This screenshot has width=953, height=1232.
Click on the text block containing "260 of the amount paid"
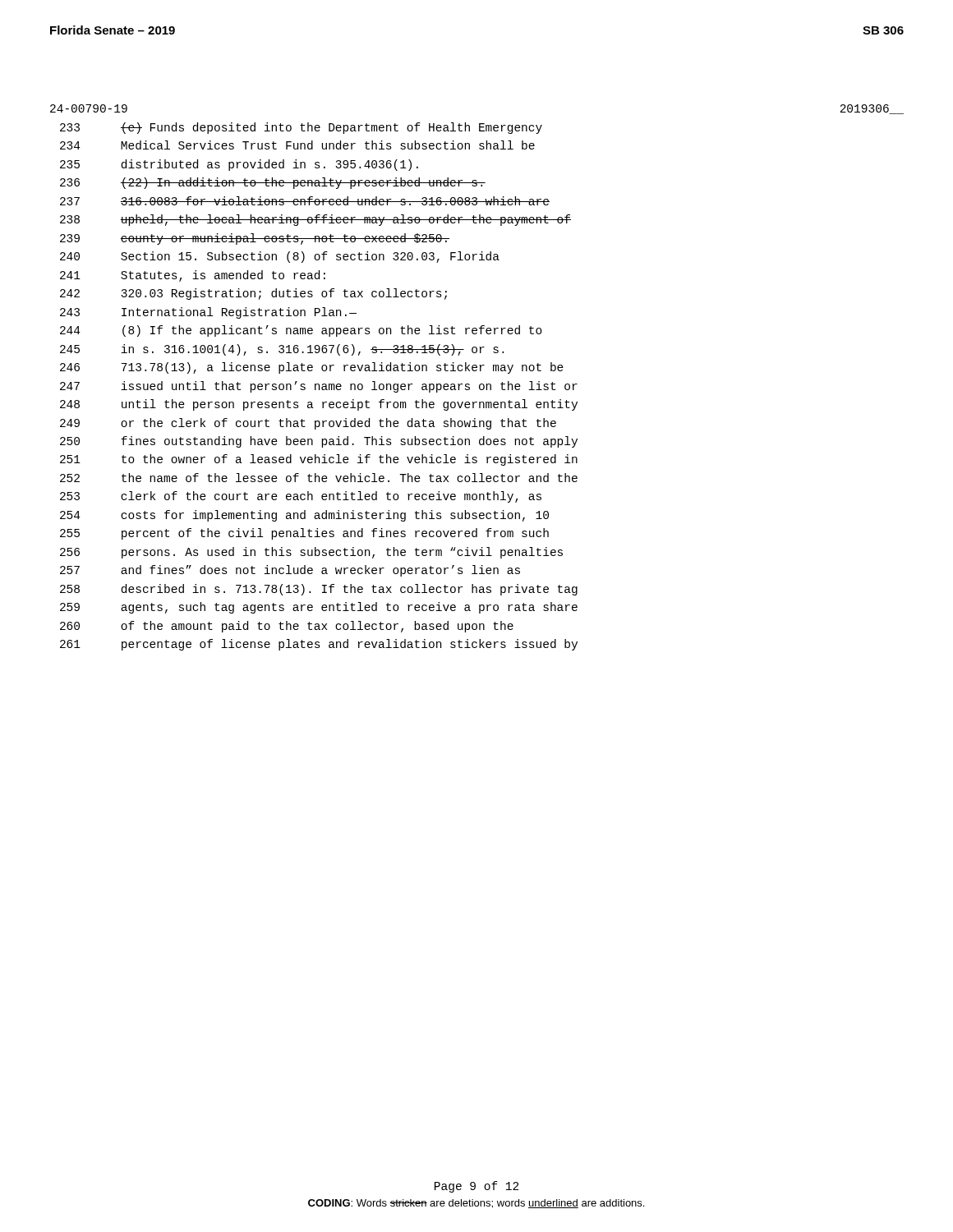click(x=476, y=627)
